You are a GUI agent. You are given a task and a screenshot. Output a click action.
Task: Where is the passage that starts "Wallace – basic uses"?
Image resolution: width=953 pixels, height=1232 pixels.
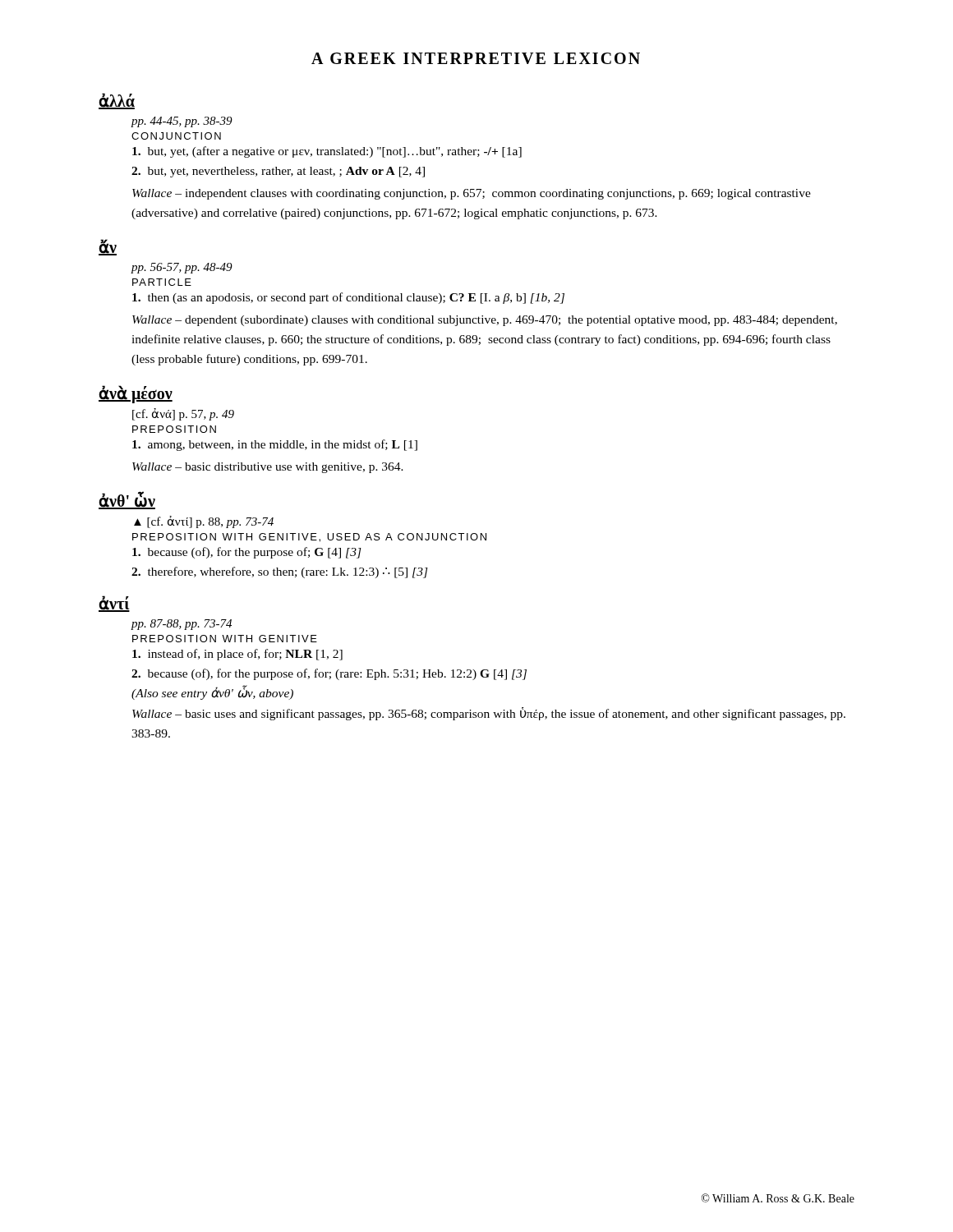tap(489, 723)
